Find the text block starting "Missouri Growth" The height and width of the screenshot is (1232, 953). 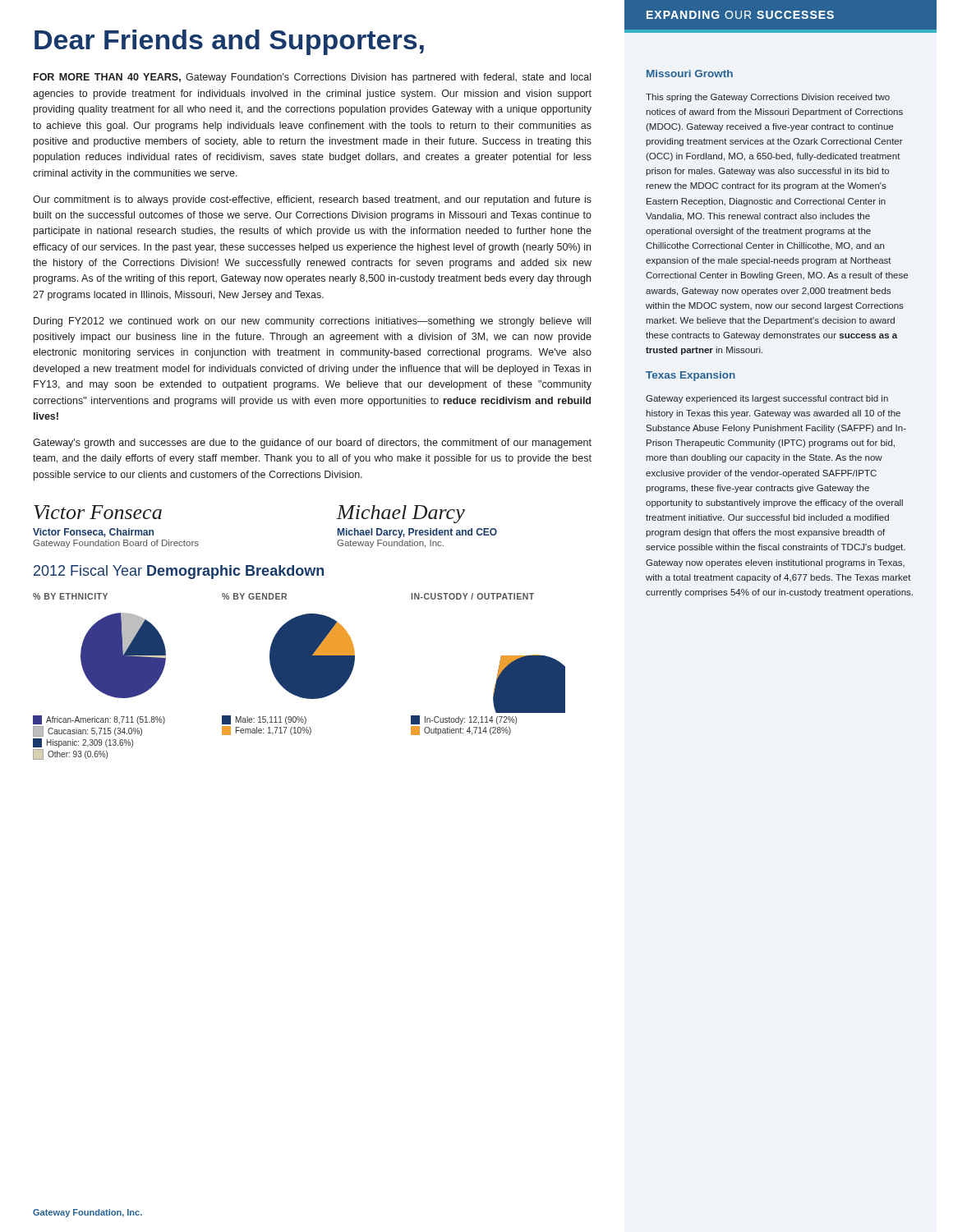click(x=690, y=74)
